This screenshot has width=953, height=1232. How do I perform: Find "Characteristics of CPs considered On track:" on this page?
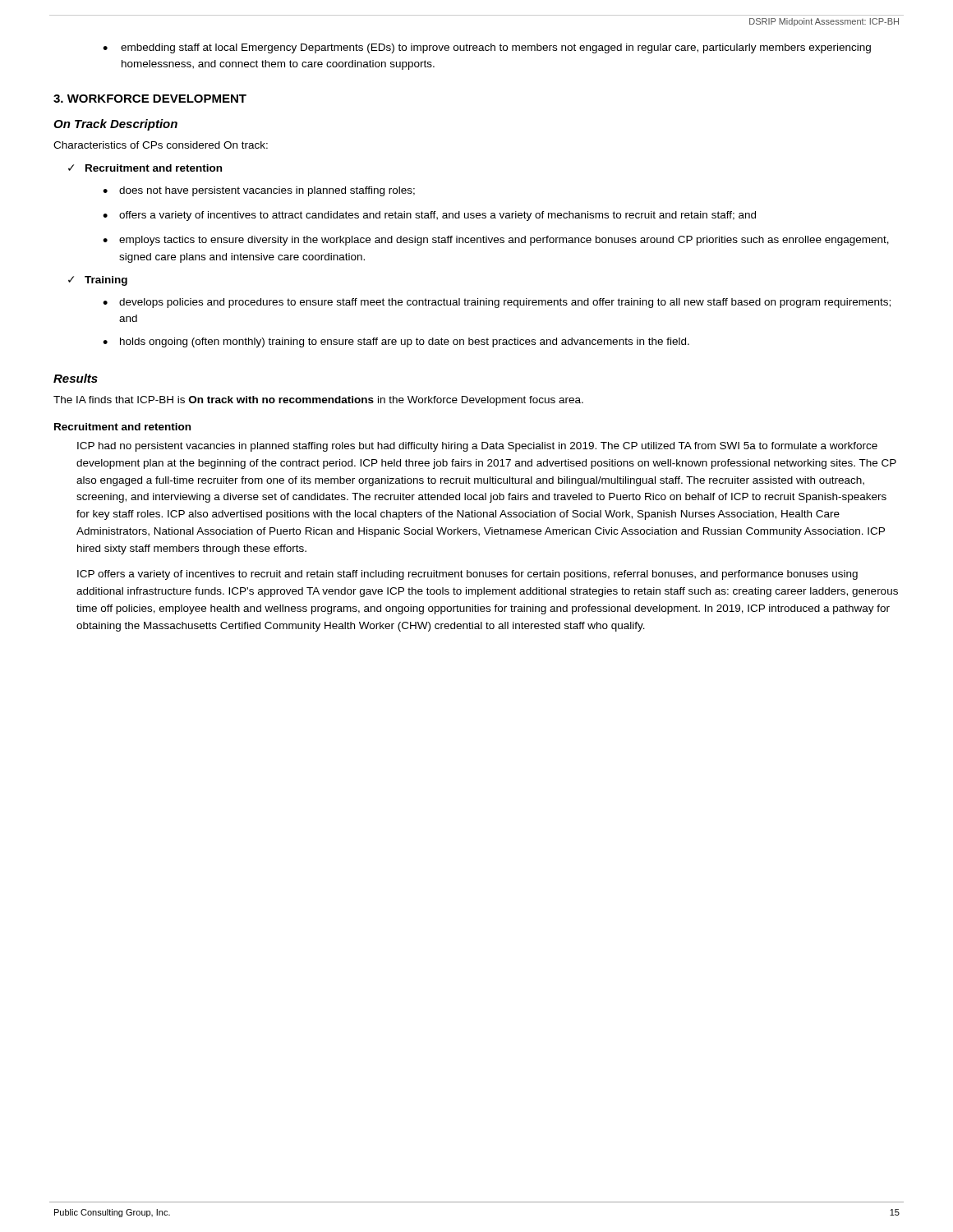point(161,145)
